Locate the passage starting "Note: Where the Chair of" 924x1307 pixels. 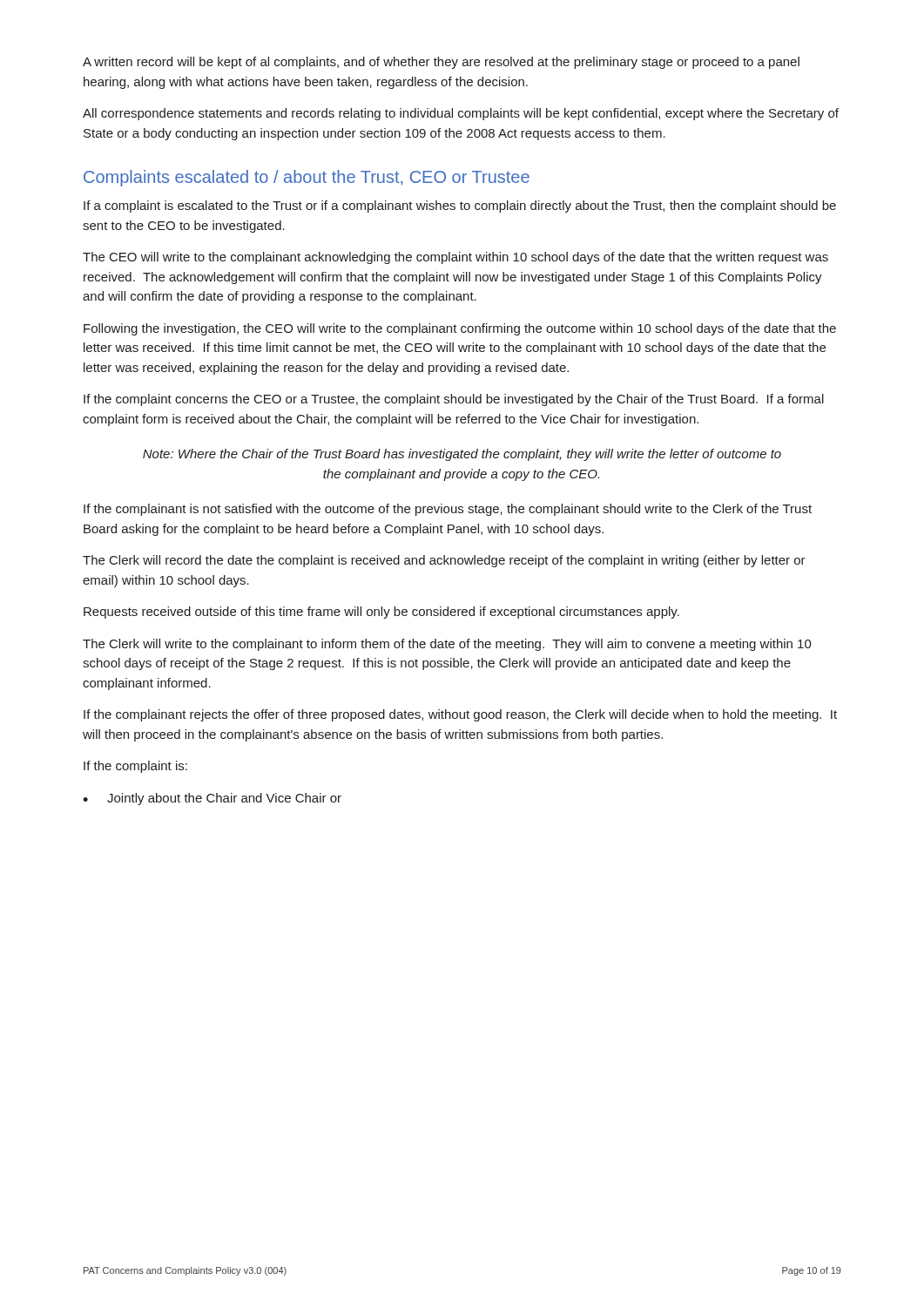coord(462,463)
